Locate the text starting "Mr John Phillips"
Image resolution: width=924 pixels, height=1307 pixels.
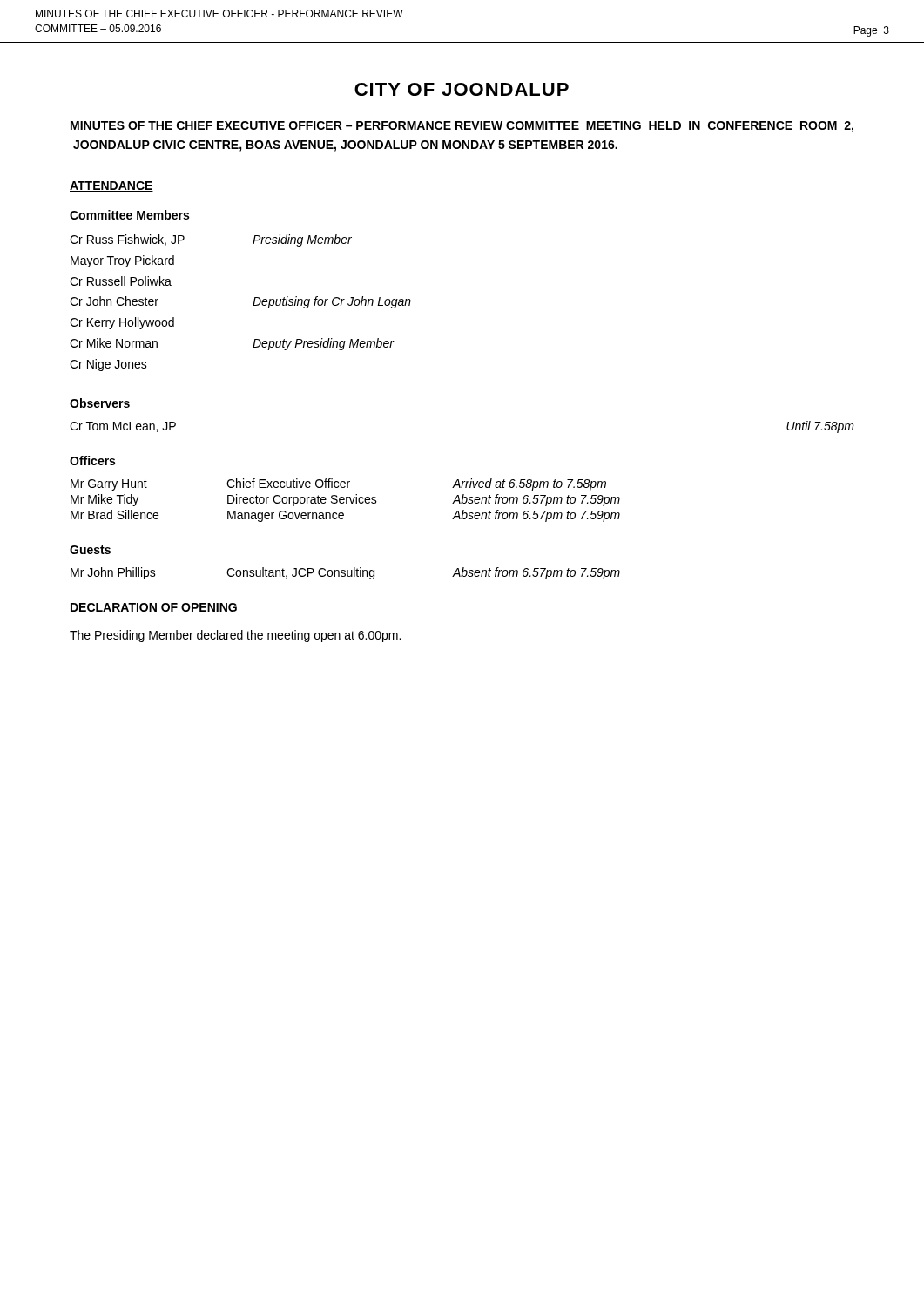click(x=462, y=573)
